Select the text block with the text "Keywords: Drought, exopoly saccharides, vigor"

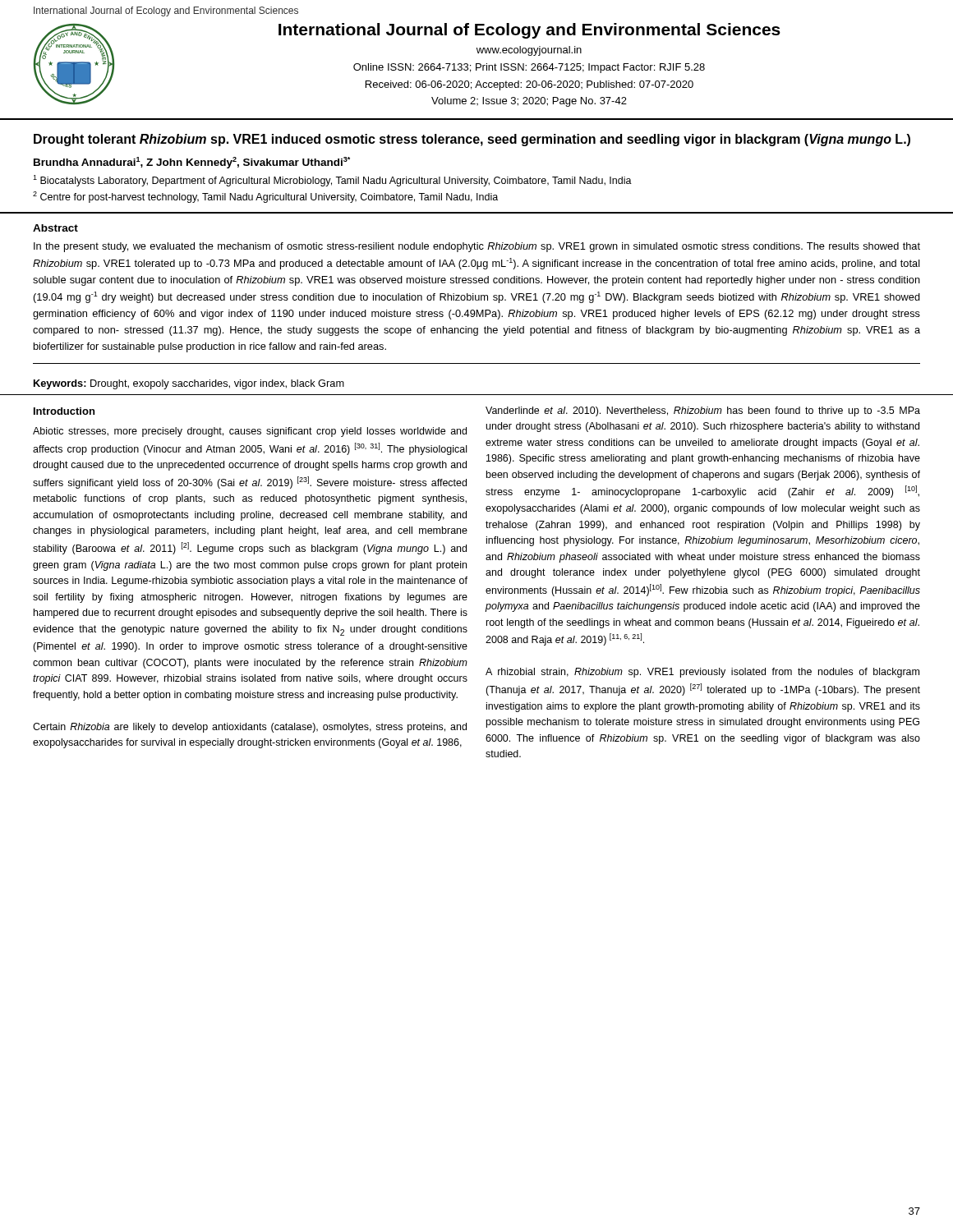[189, 383]
